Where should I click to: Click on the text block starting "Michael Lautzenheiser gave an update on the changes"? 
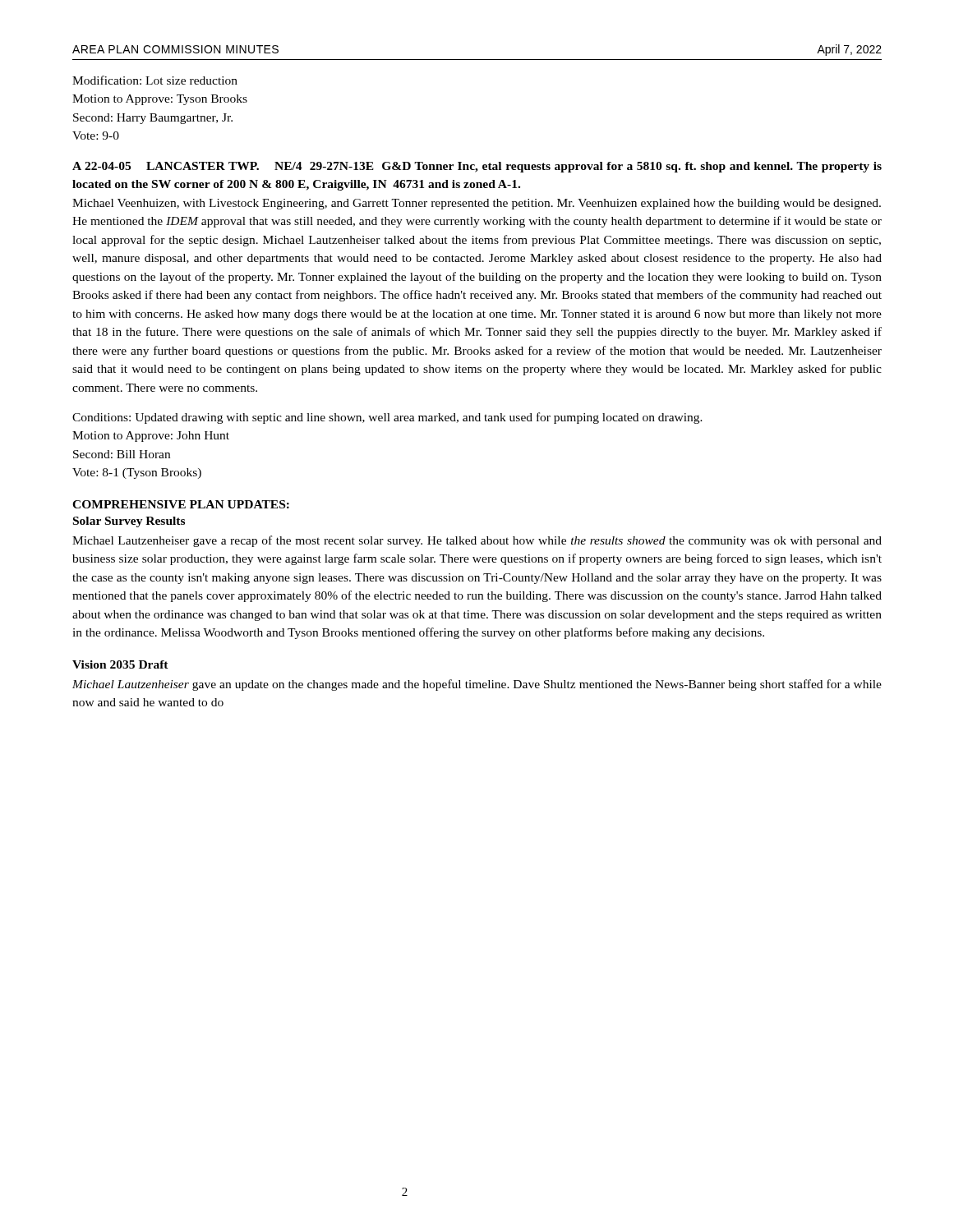(x=477, y=693)
